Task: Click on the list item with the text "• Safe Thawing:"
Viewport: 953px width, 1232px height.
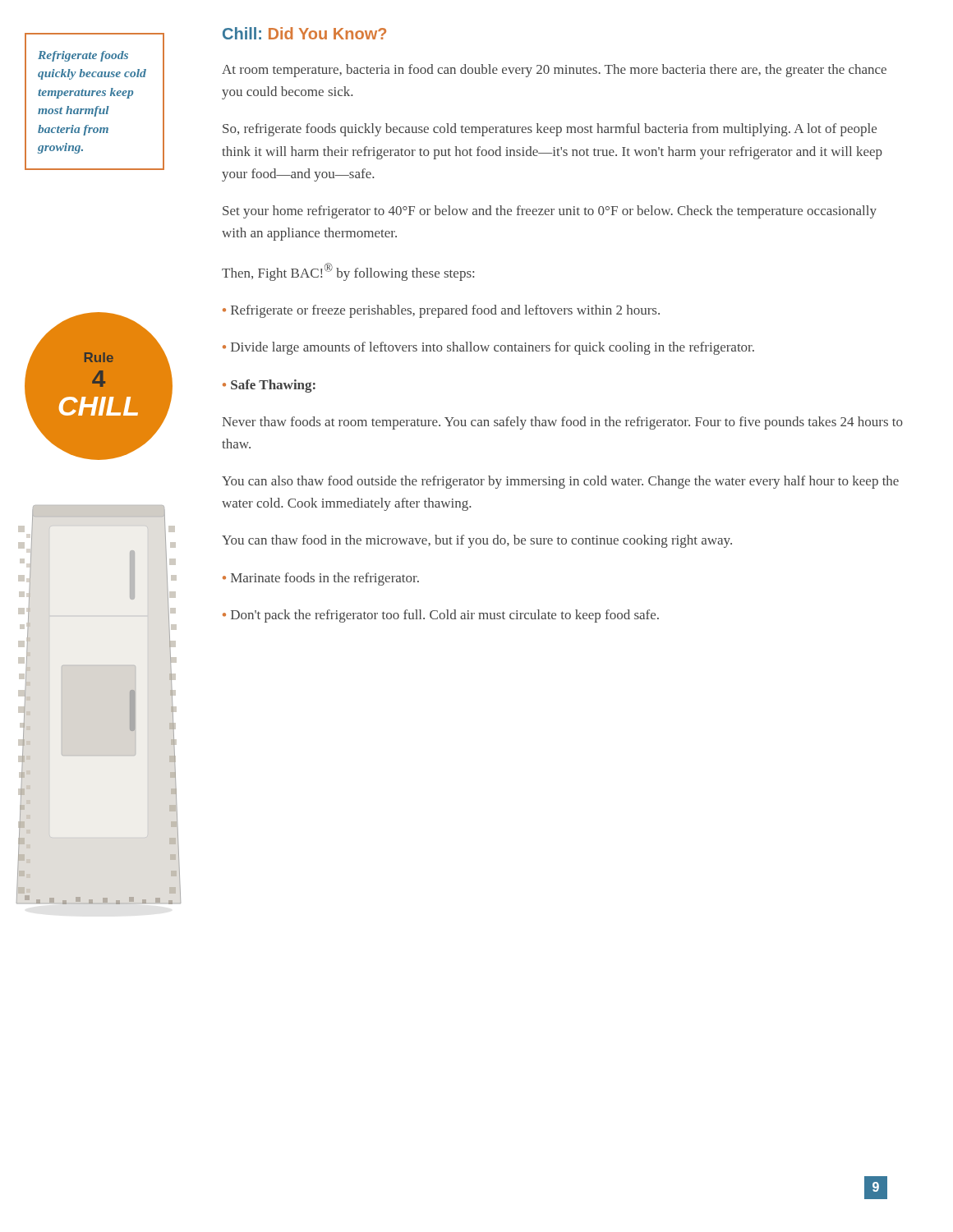Action: click(269, 386)
